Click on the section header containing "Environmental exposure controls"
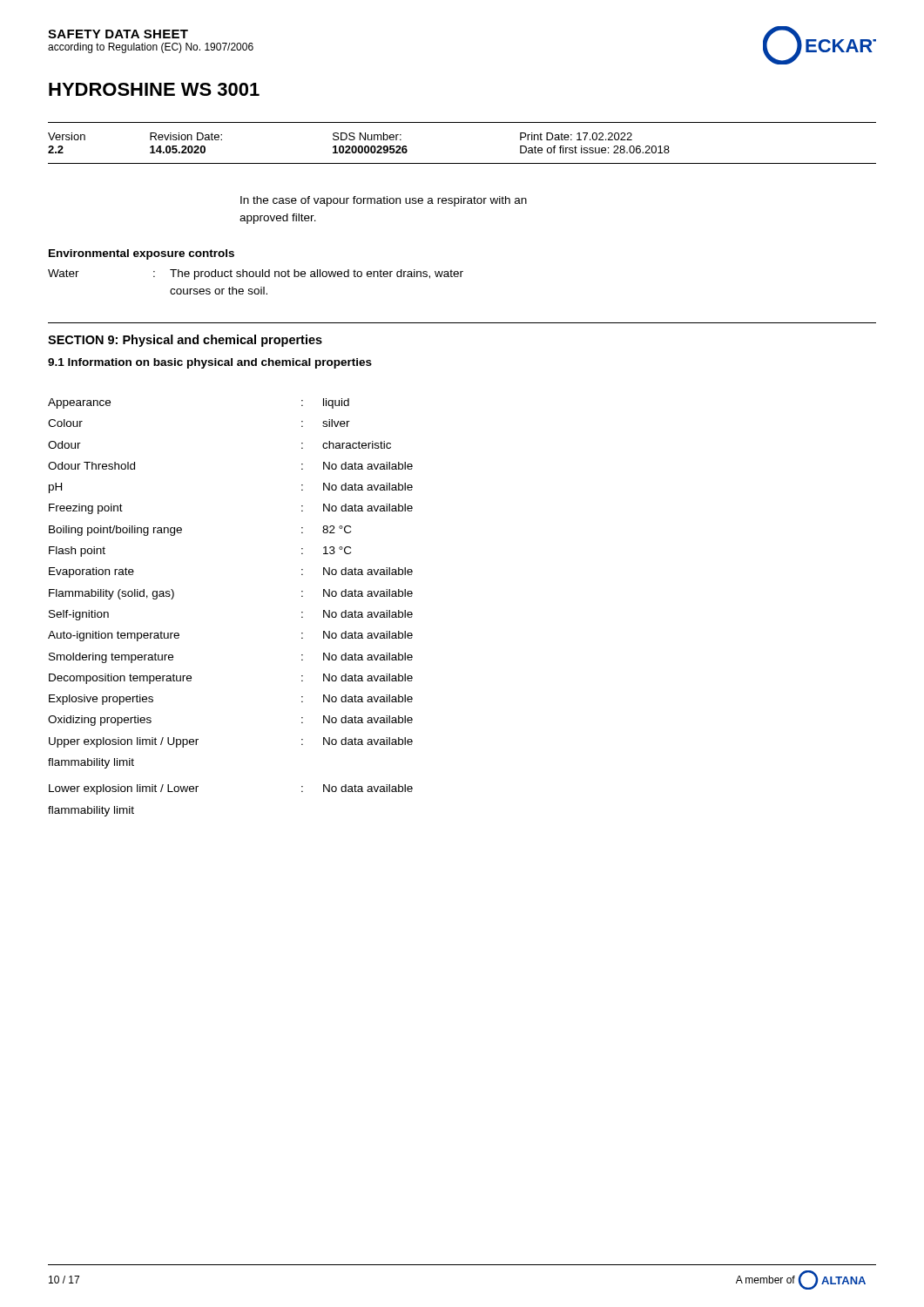This screenshot has height=1307, width=924. pos(141,253)
